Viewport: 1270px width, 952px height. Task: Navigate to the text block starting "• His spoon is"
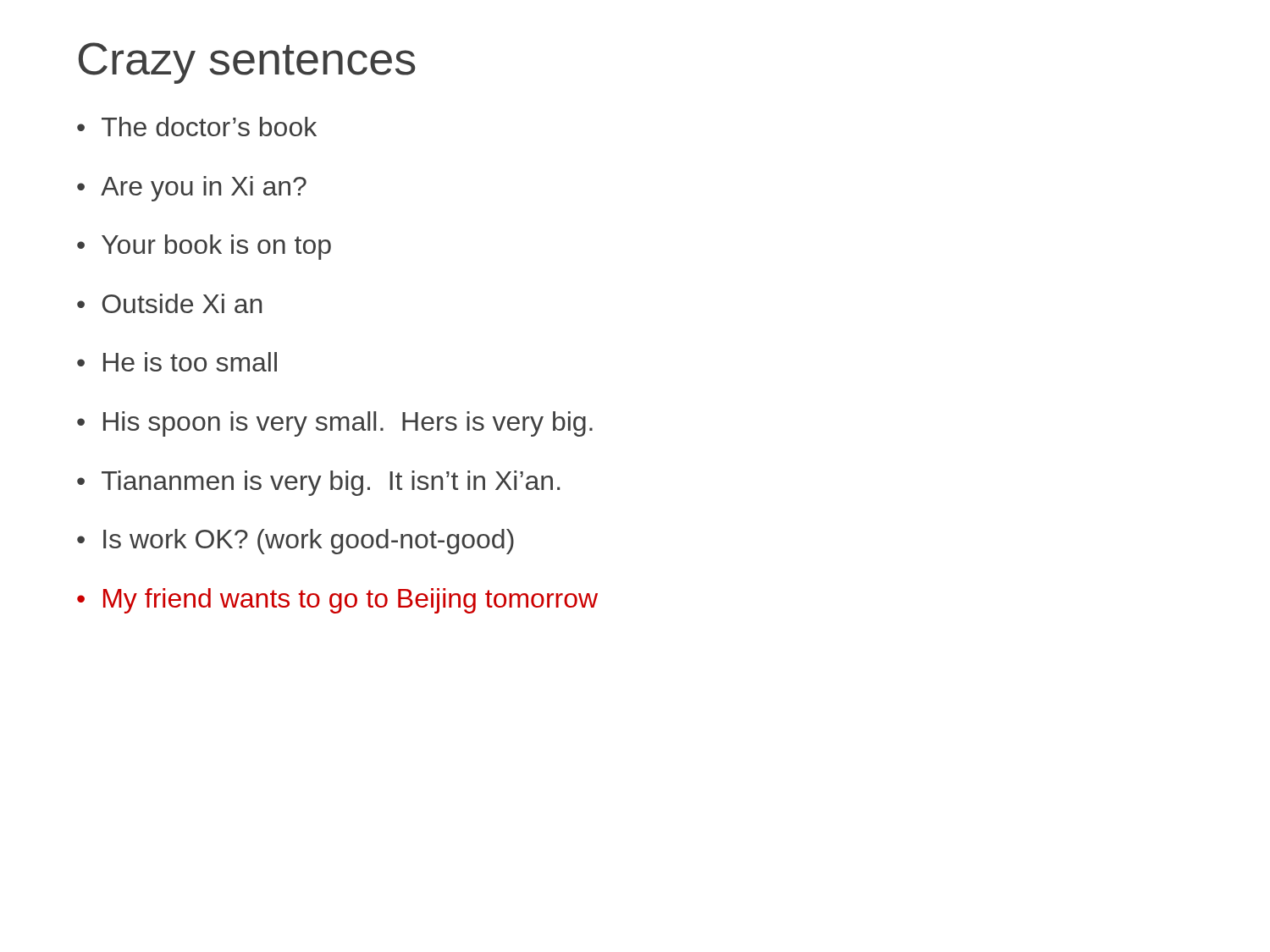click(x=335, y=422)
